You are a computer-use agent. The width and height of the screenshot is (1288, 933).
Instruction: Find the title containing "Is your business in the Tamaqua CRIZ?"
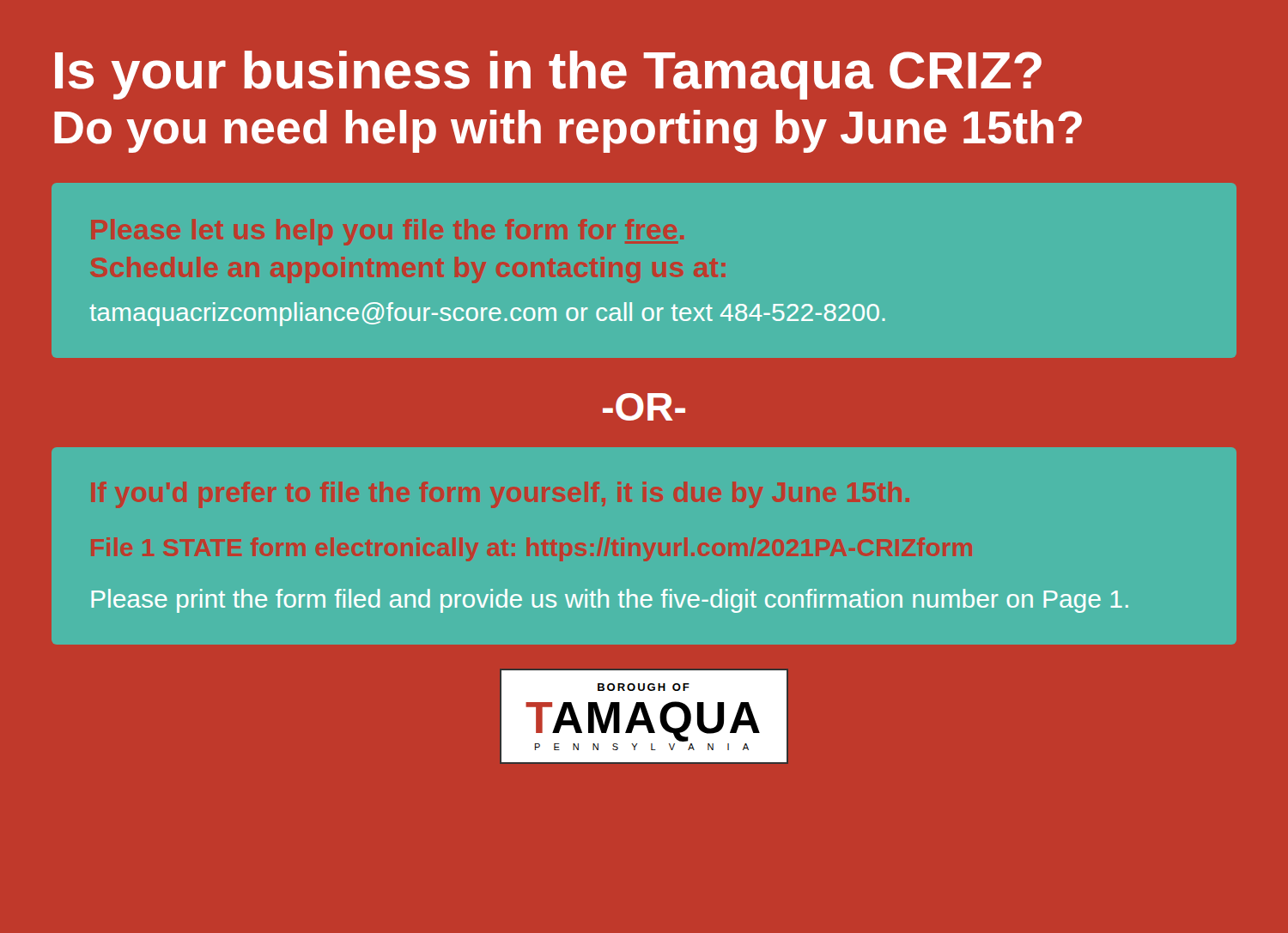tap(644, 98)
